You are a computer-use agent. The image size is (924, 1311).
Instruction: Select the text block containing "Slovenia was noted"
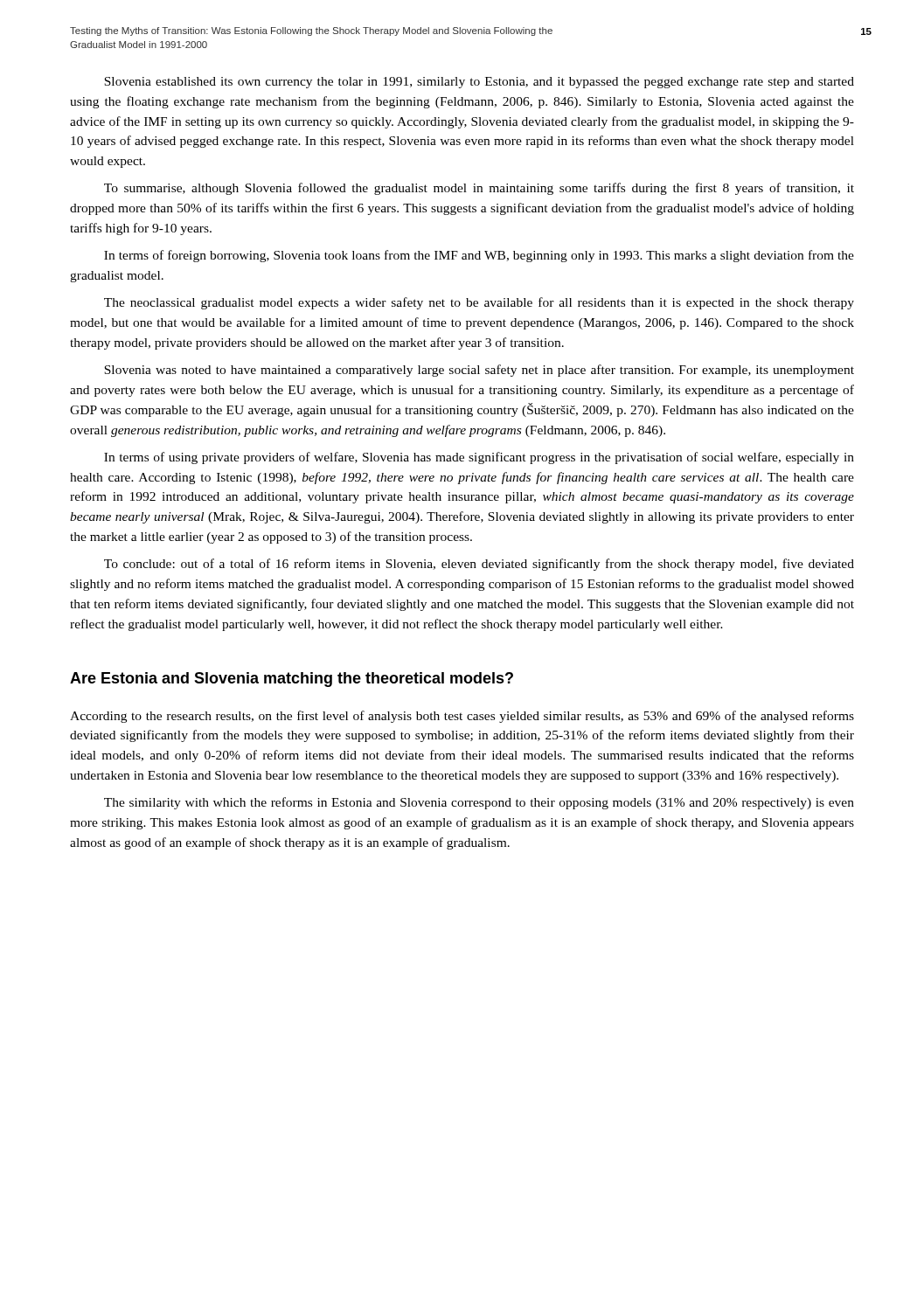[462, 400]
